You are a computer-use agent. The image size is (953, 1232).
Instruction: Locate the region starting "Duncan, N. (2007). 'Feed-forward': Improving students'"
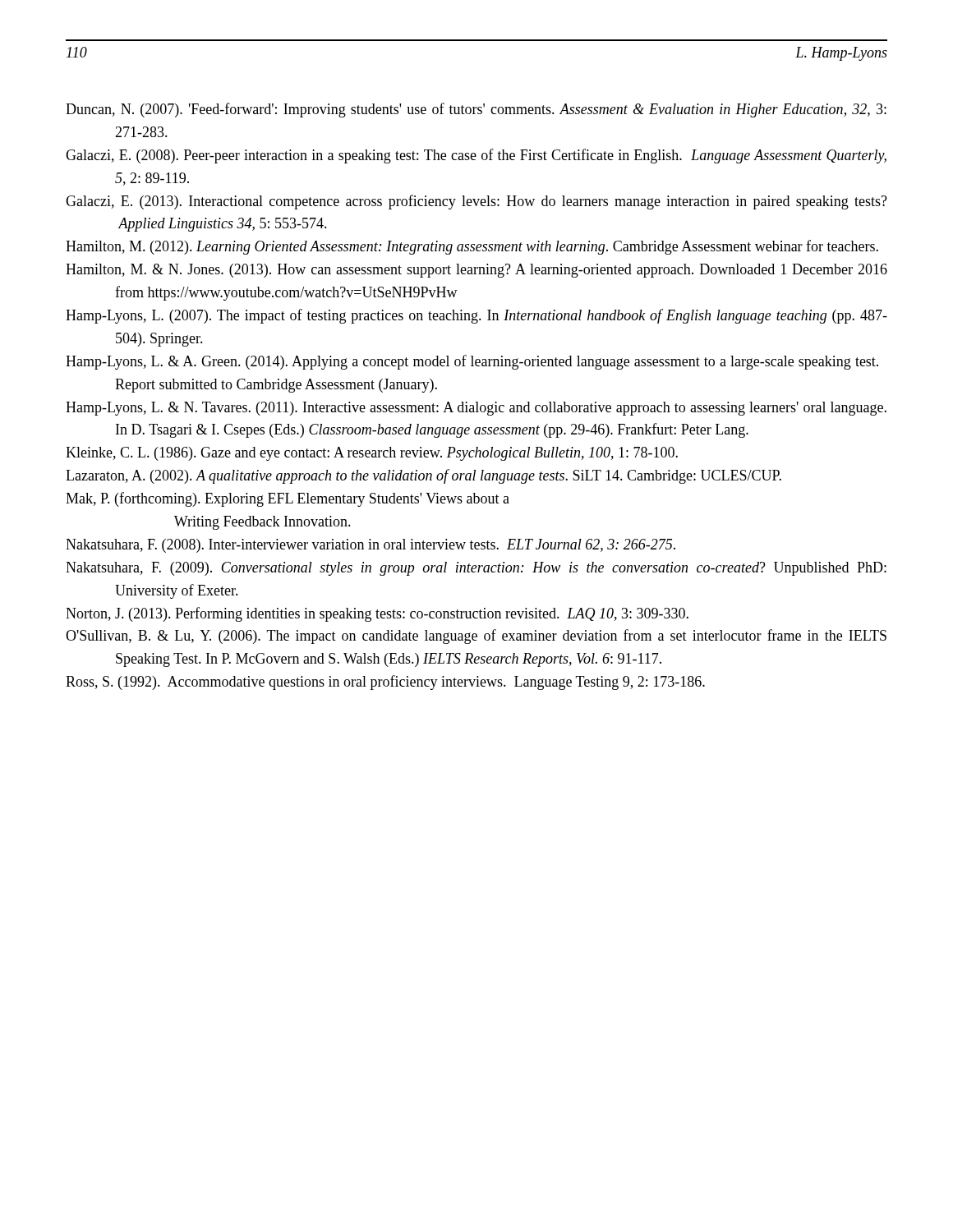click(x=476, y=121)
